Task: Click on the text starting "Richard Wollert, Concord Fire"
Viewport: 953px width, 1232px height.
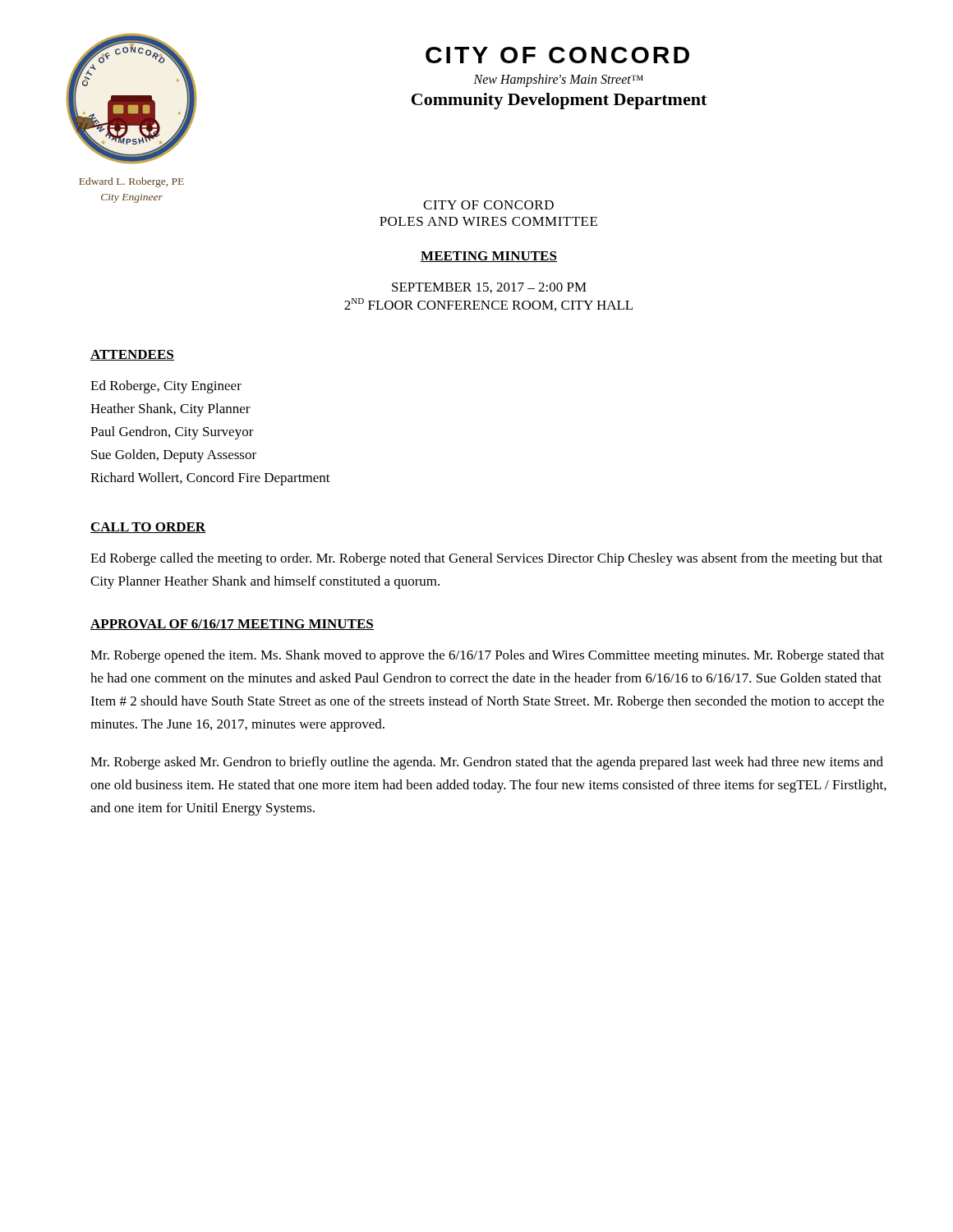Action: [210, 477]
